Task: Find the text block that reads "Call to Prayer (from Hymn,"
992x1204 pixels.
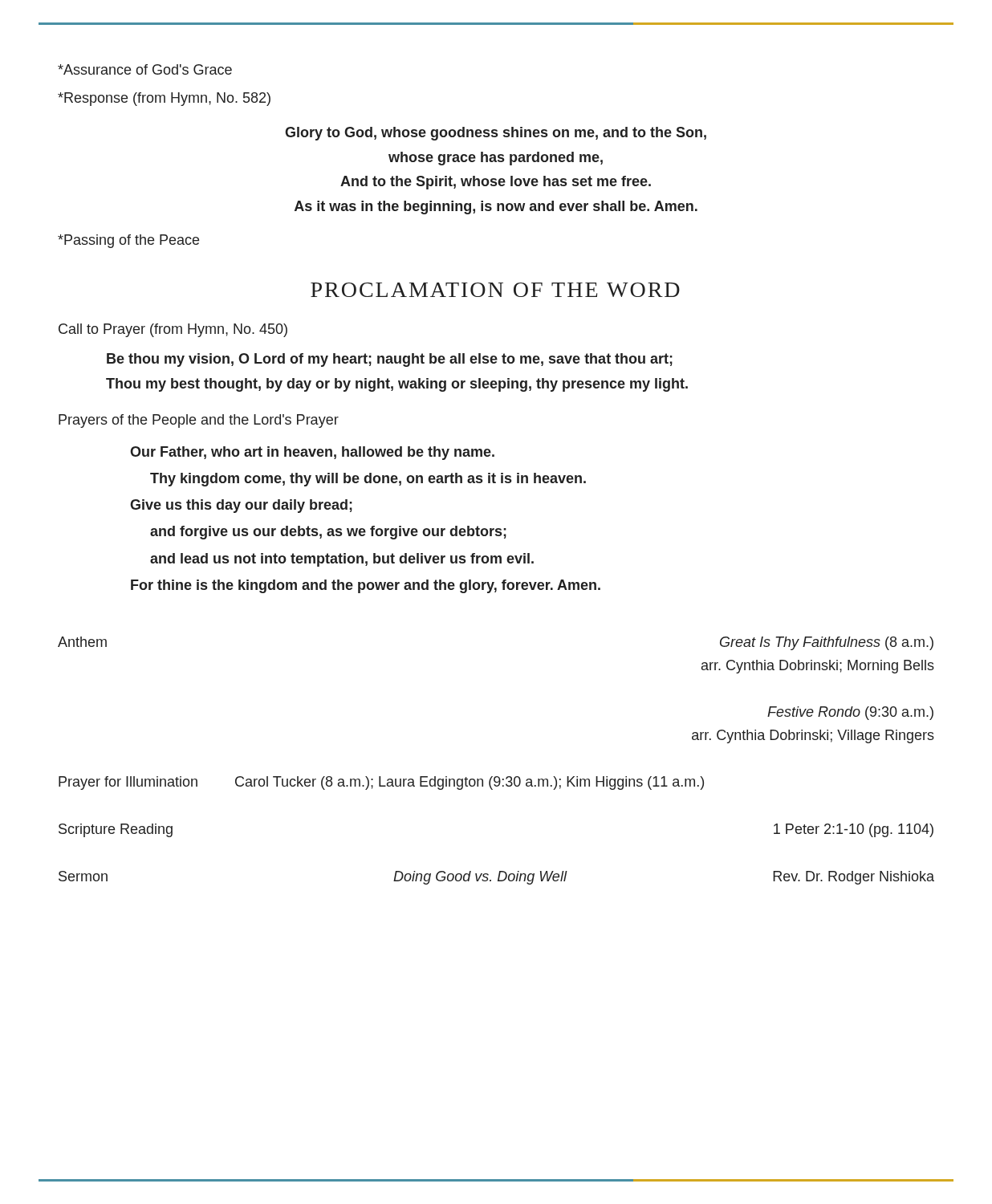Action: coord(173,329)
